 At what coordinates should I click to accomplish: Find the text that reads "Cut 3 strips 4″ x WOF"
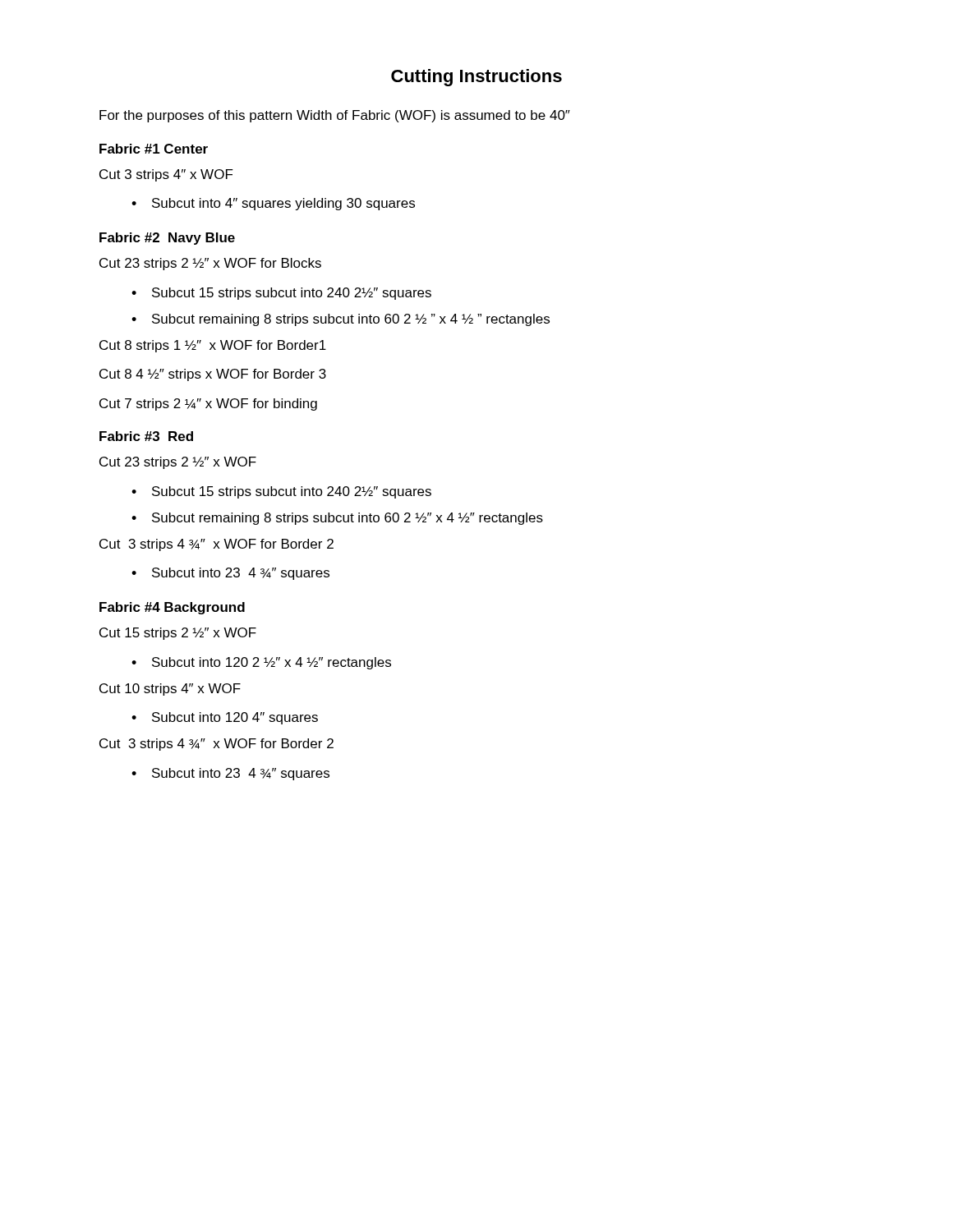[x=166, y=174]
